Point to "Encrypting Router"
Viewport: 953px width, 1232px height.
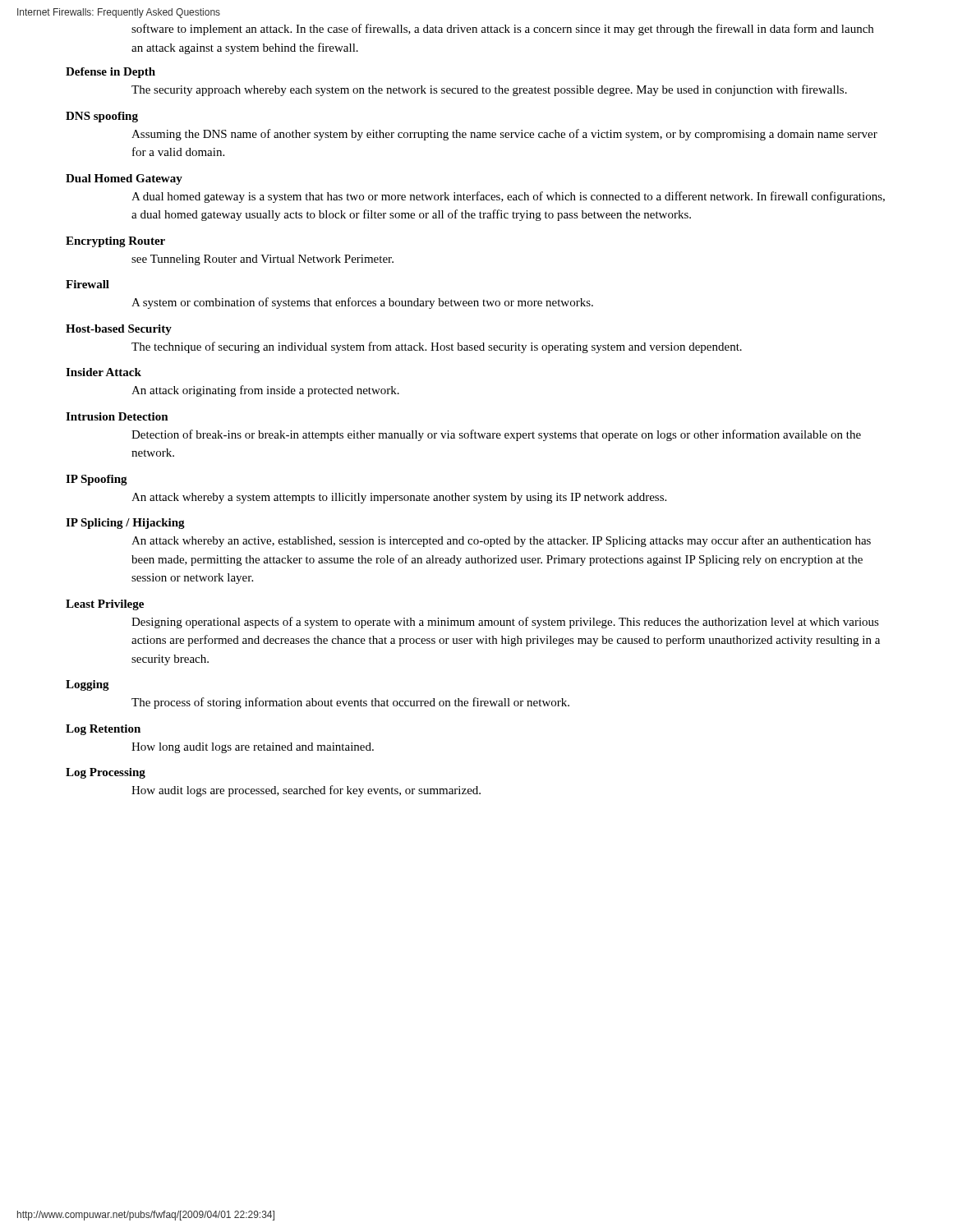pyautogui.click(x=116, y=240)
